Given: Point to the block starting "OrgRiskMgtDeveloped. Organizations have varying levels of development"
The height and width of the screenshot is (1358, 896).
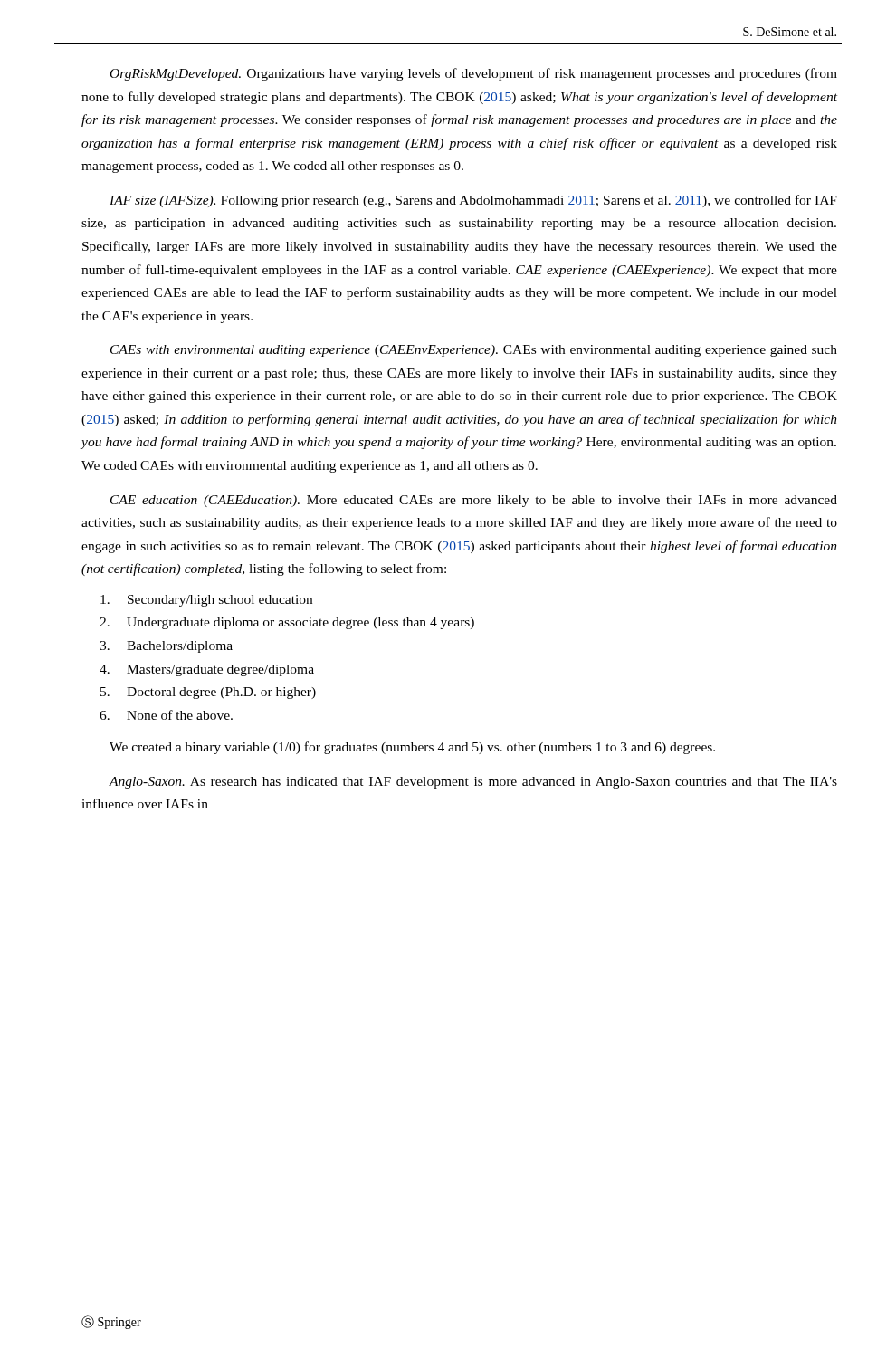Looking at the screenshot, I should click(459, 119).
